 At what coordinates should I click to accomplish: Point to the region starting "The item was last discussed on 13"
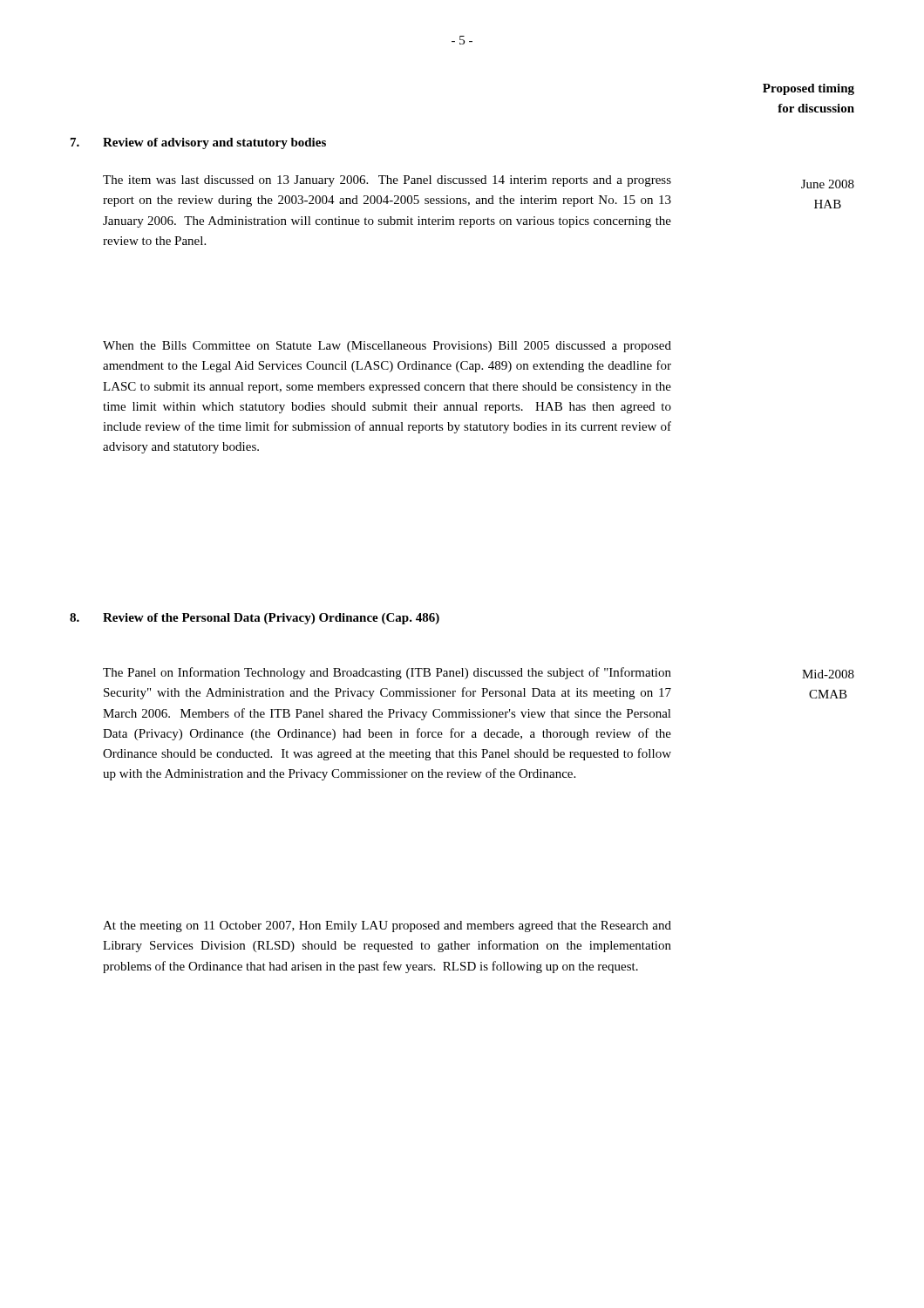(387, 210)
